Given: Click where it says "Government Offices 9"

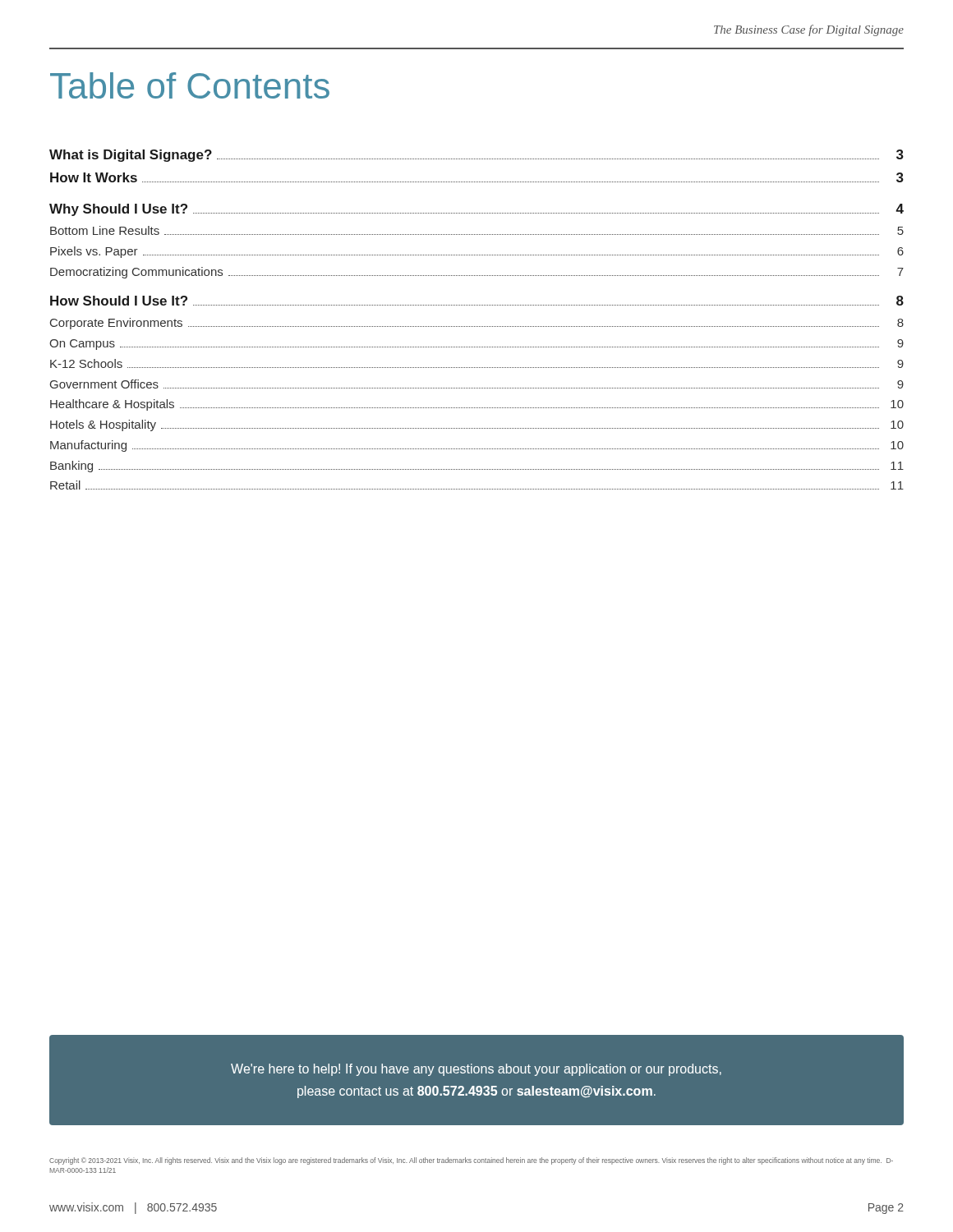Looking at the screenshot, I should point(476,384).
